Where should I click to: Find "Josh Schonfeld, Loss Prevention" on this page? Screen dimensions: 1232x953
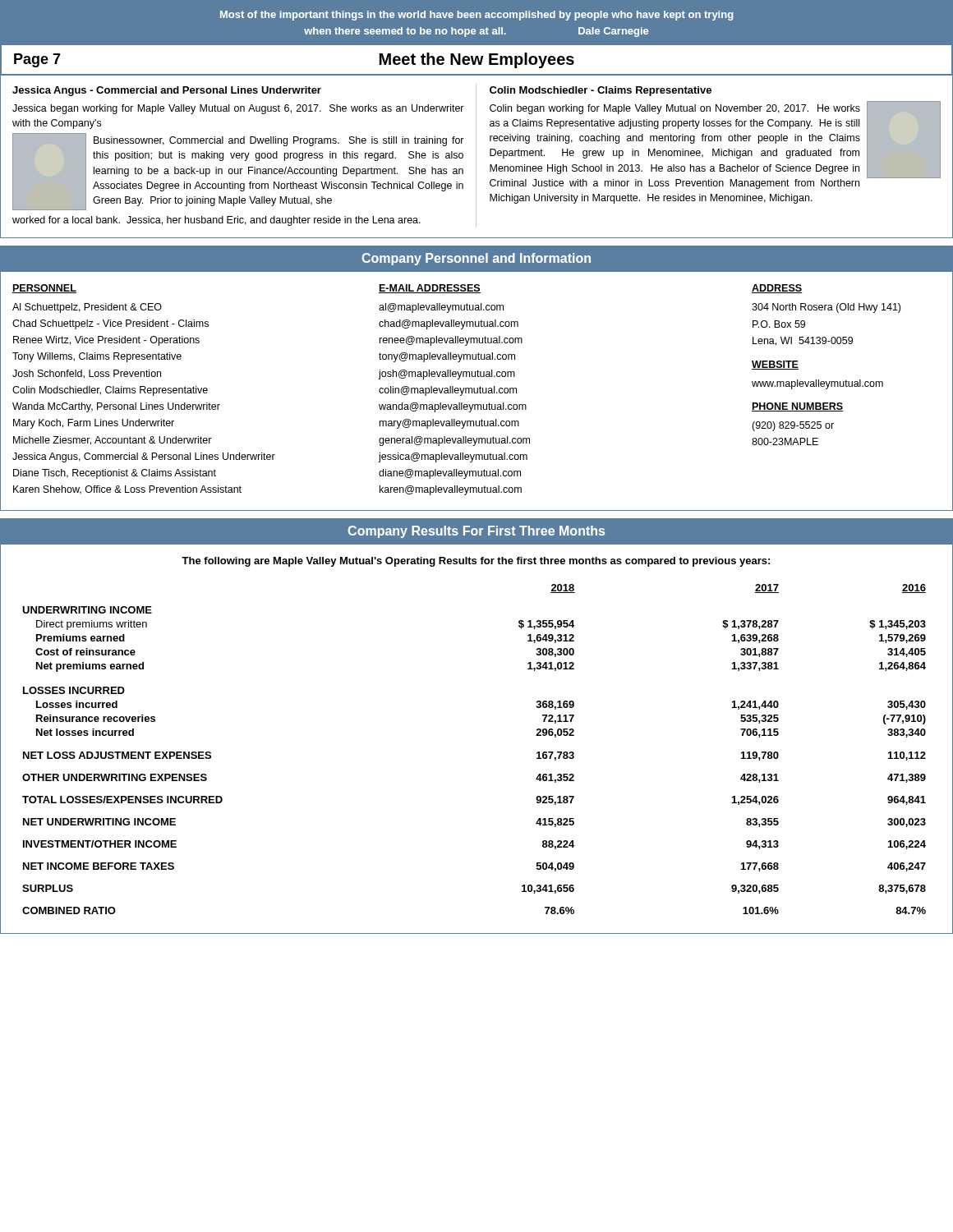(x=87, y=373)
